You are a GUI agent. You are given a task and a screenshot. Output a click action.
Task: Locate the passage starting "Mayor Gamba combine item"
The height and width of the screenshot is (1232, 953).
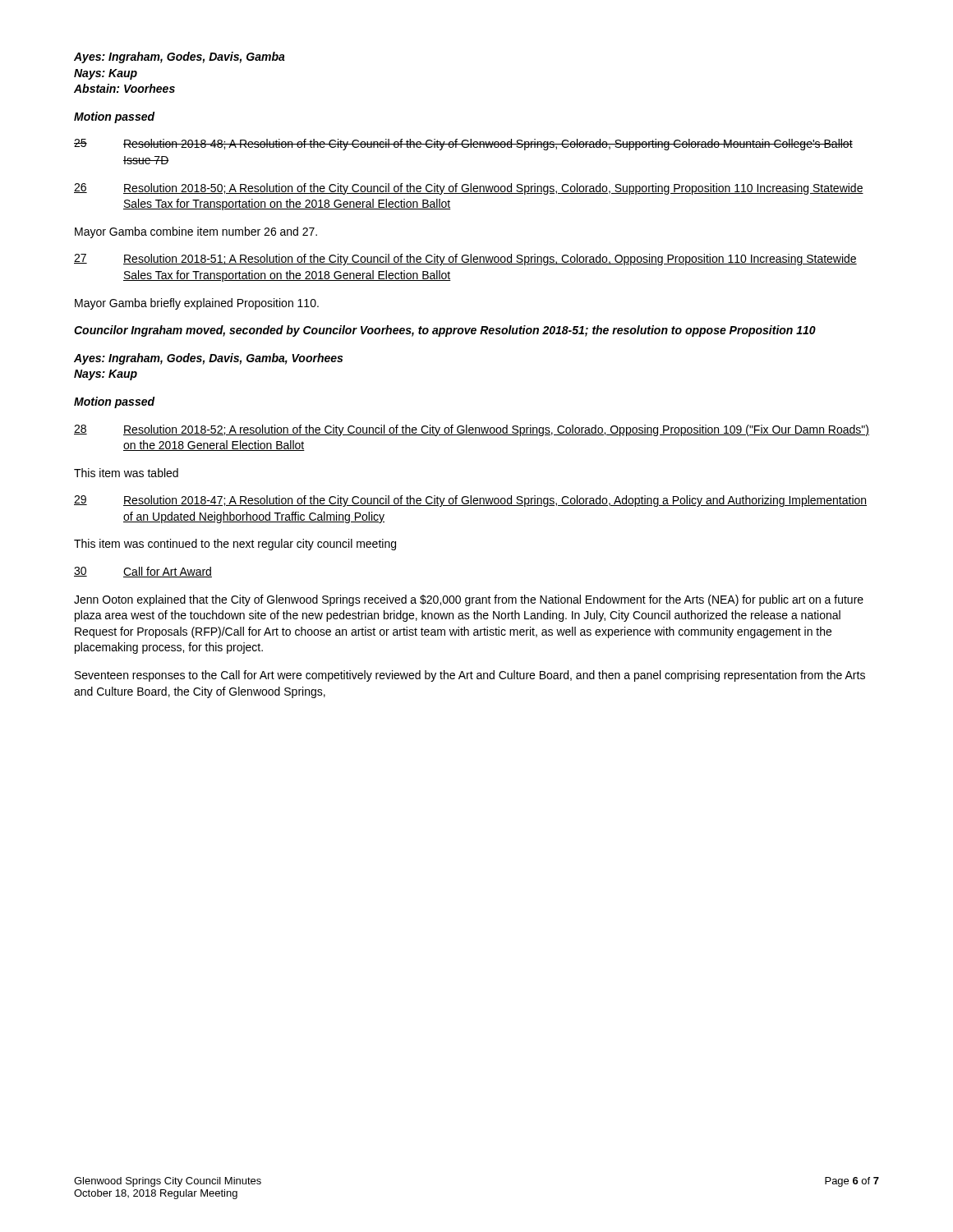coord(196,232)
